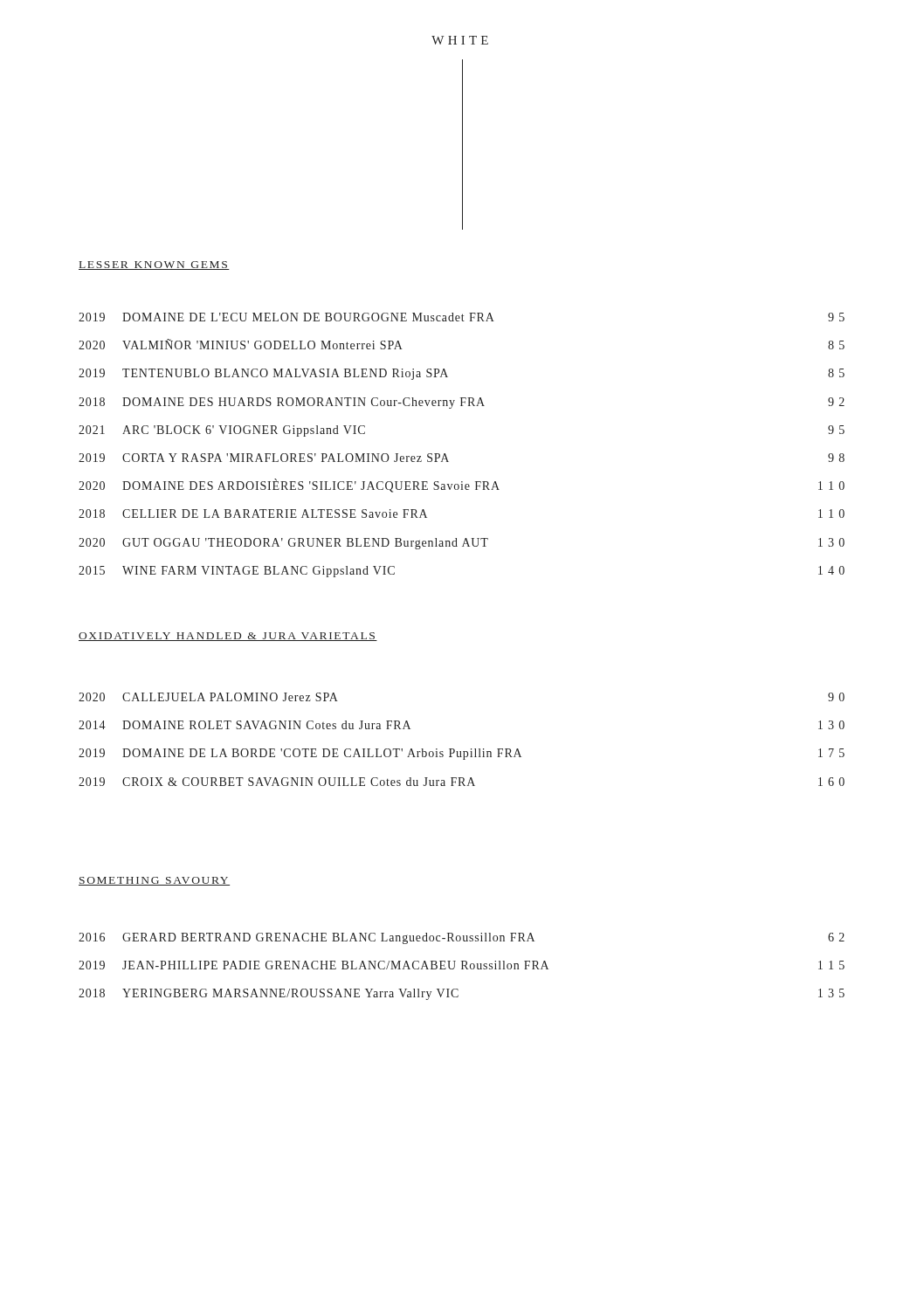Click on the list item containing "2019 CORTA Y RASPA"
This screenshot has height=1310, width=924.
click(87, 457)
